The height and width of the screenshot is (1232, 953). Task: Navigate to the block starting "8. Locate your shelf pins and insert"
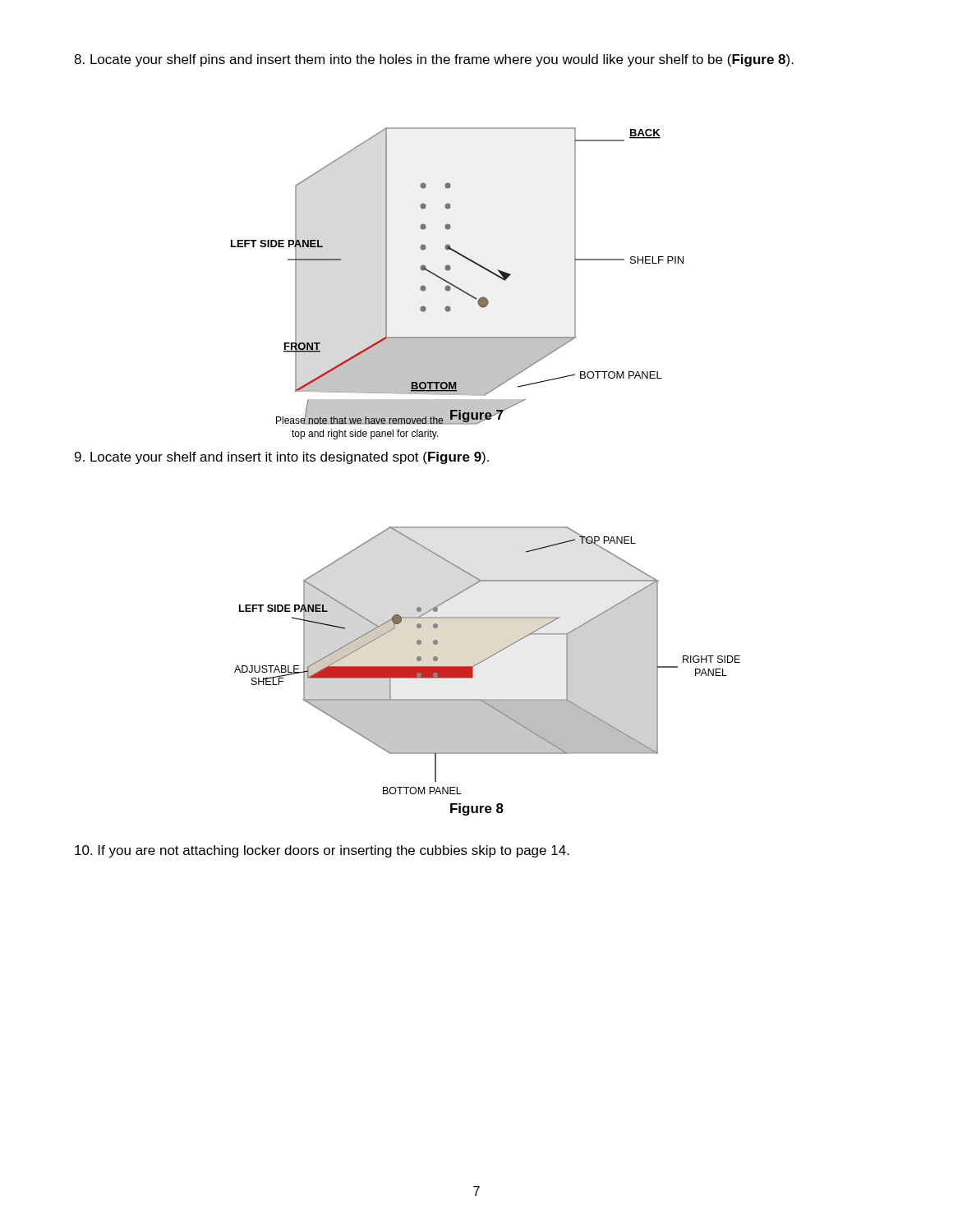(x=434, y=60)
